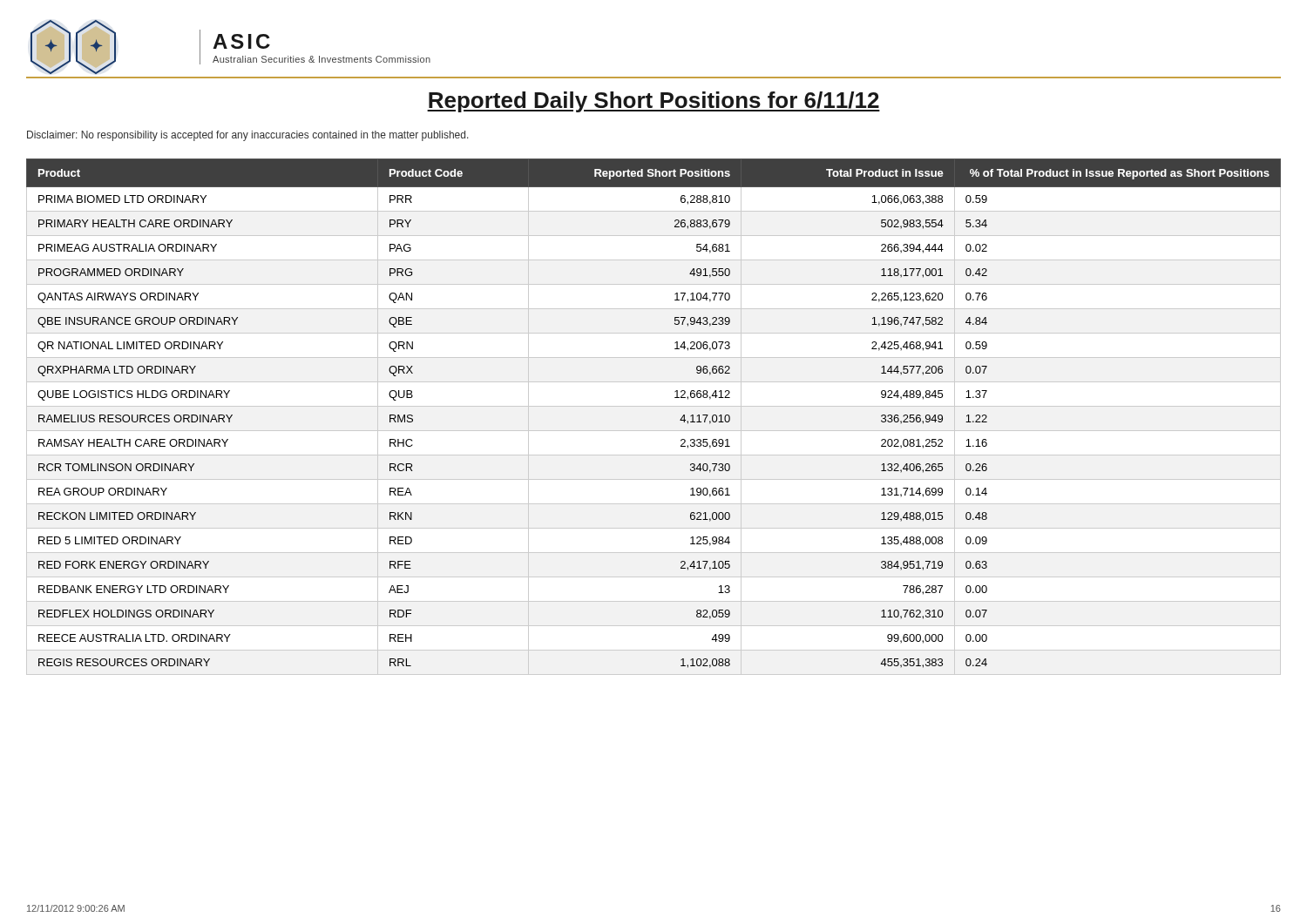Image resolution: width=1307 pixels, height=924 pixels.
Task: Click on the element starting "Disclaimer: No responsibility is"
Action: (248, 135)
